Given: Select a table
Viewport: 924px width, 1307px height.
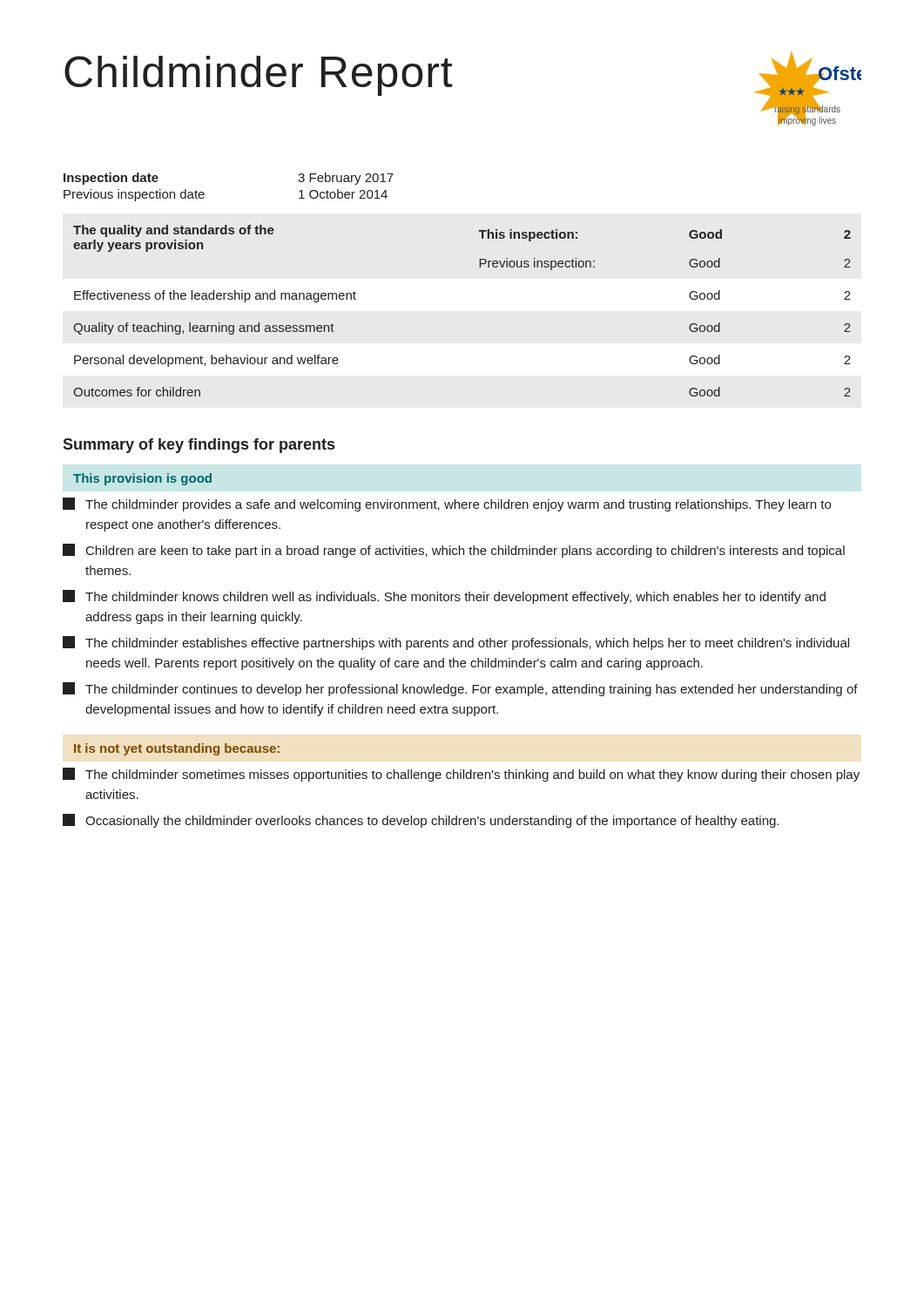Looking at the screenshot, I should click(x=462, y=311).
